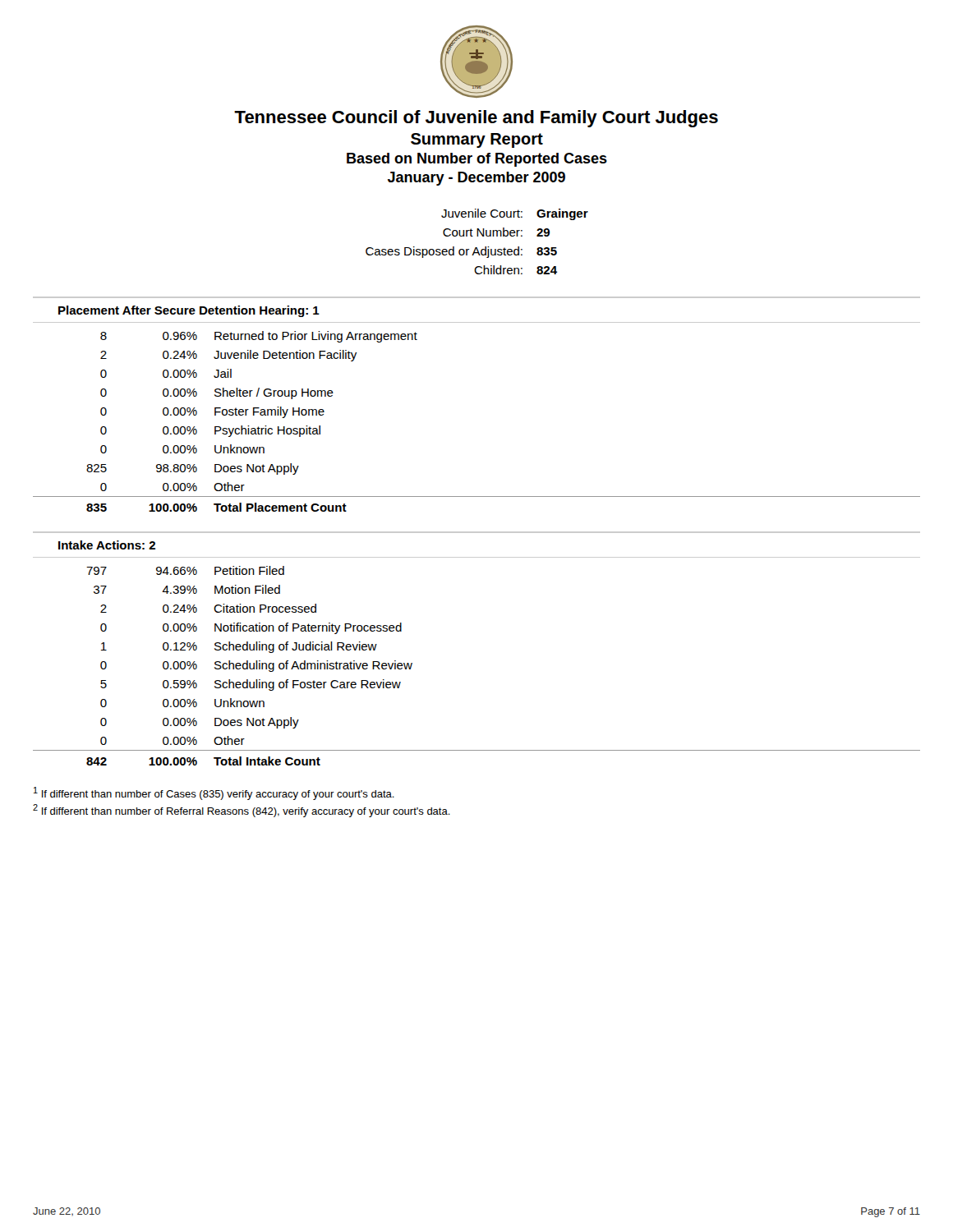Find the table that mentions "Citation Processed"
Viewport: 953px width, 1232px height.
[476, 666]
